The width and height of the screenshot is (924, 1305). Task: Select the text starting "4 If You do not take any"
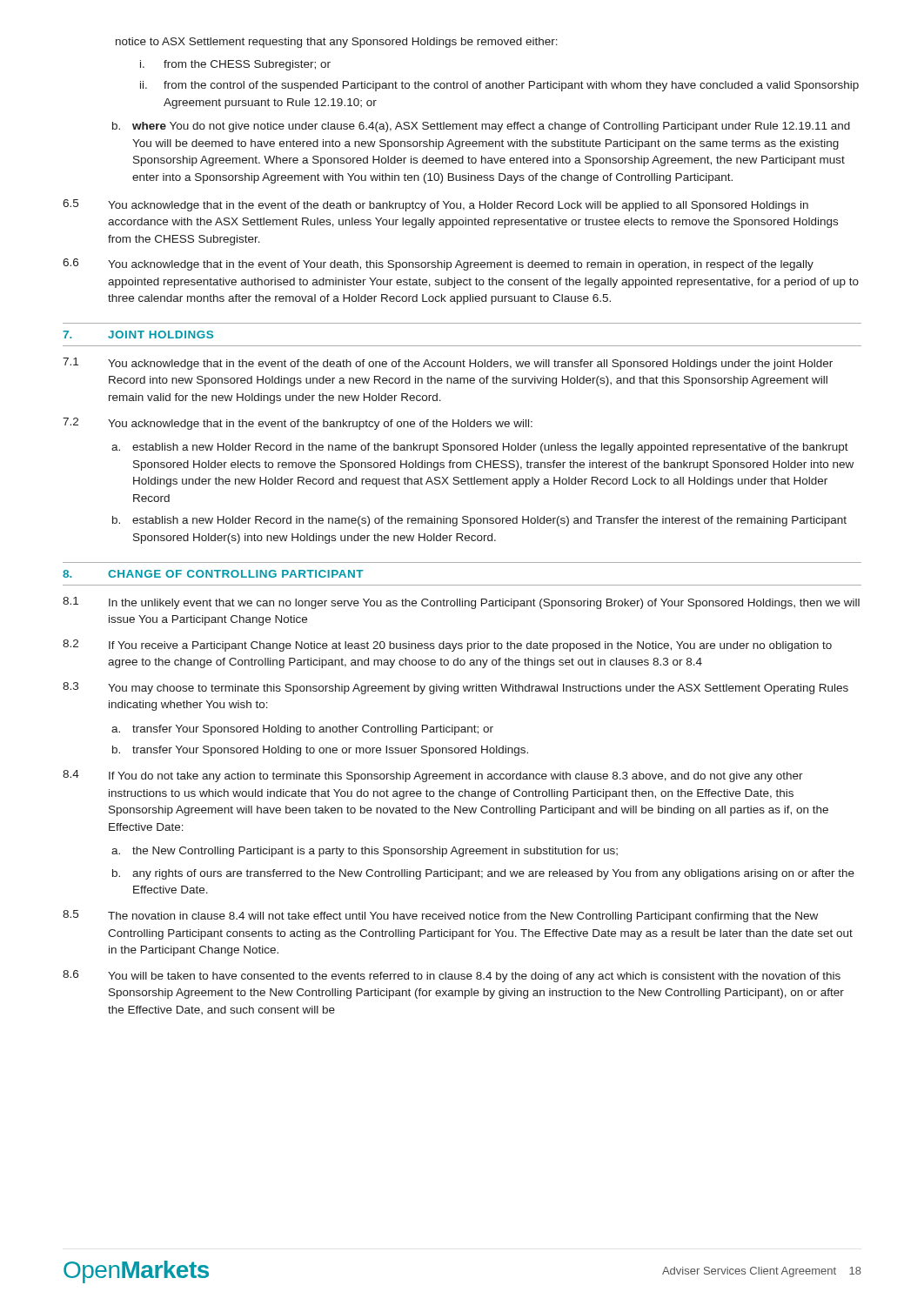462,801
